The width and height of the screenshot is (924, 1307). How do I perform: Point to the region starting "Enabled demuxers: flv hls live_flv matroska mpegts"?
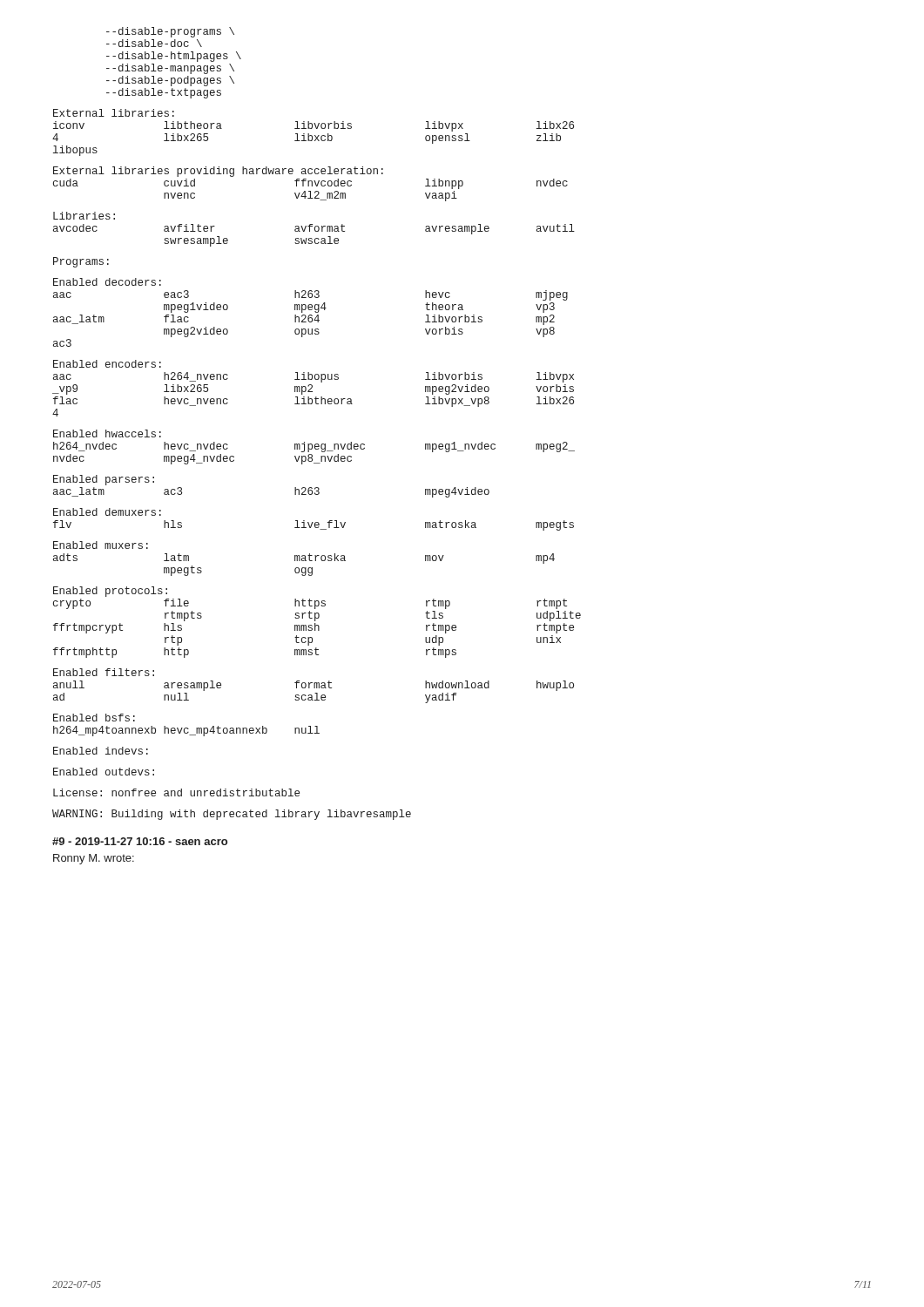(314, 519)
